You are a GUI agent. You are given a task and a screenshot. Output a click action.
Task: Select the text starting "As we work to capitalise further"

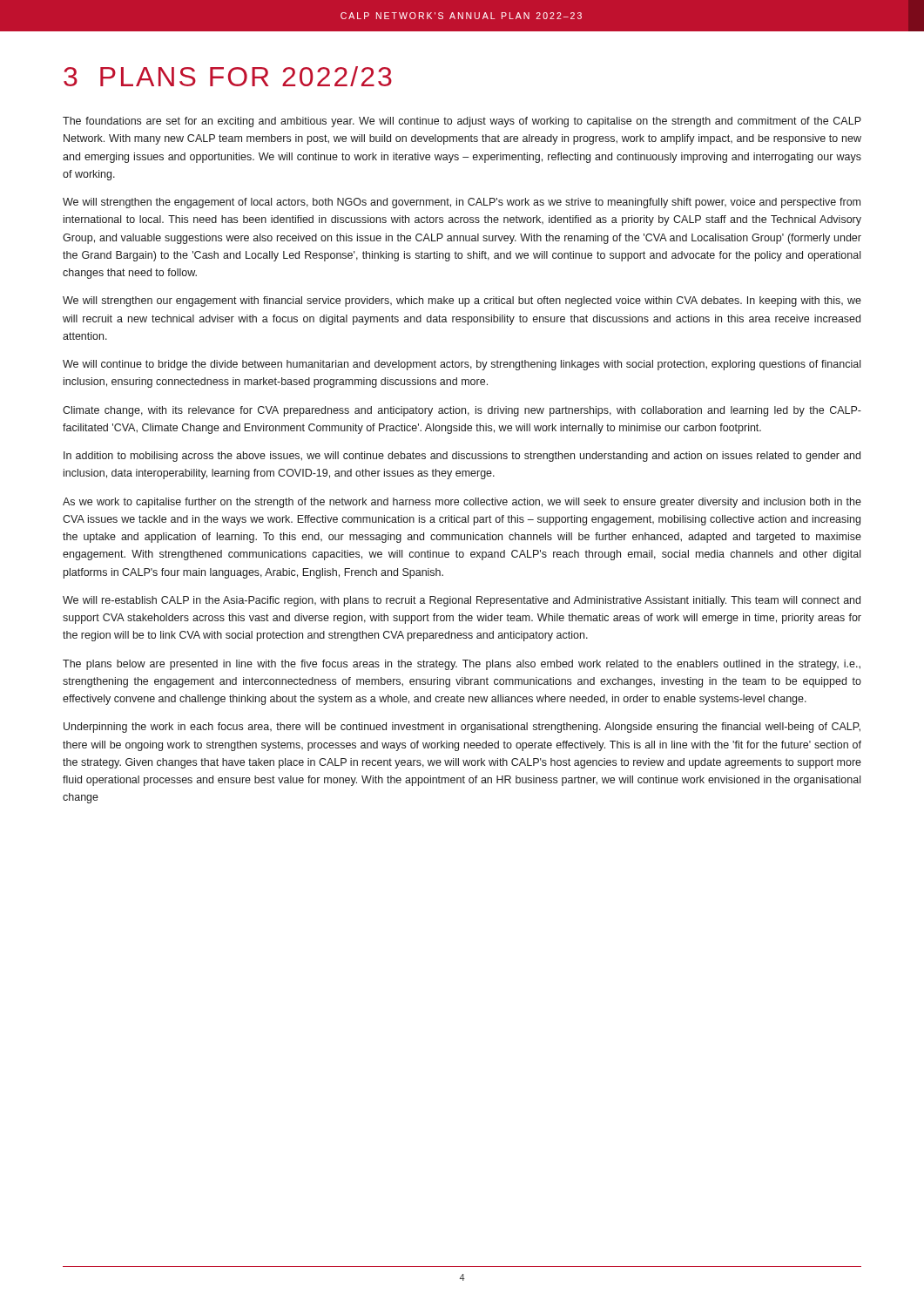point(462,537)
